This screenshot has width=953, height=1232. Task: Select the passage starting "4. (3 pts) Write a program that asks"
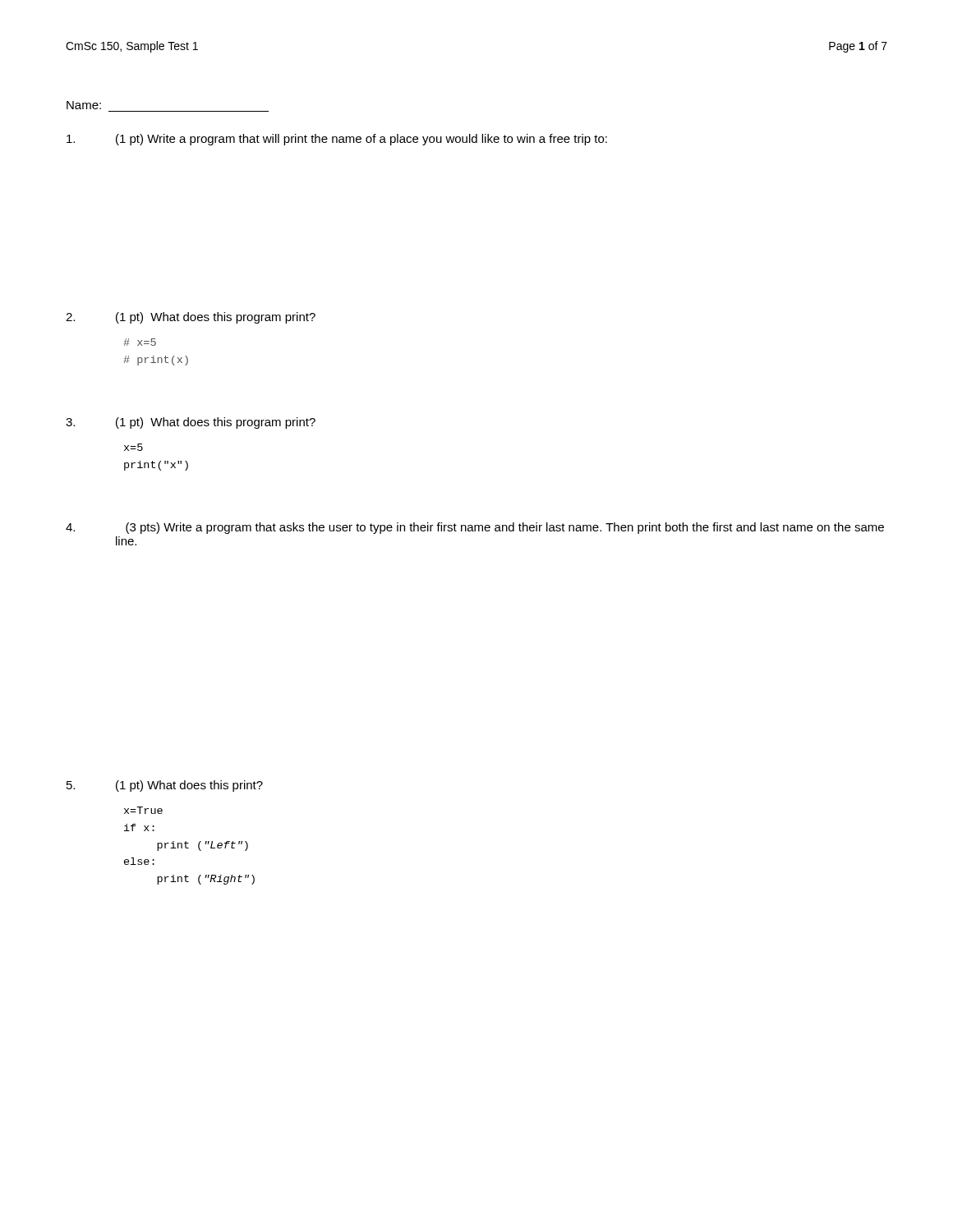(476, 534)
